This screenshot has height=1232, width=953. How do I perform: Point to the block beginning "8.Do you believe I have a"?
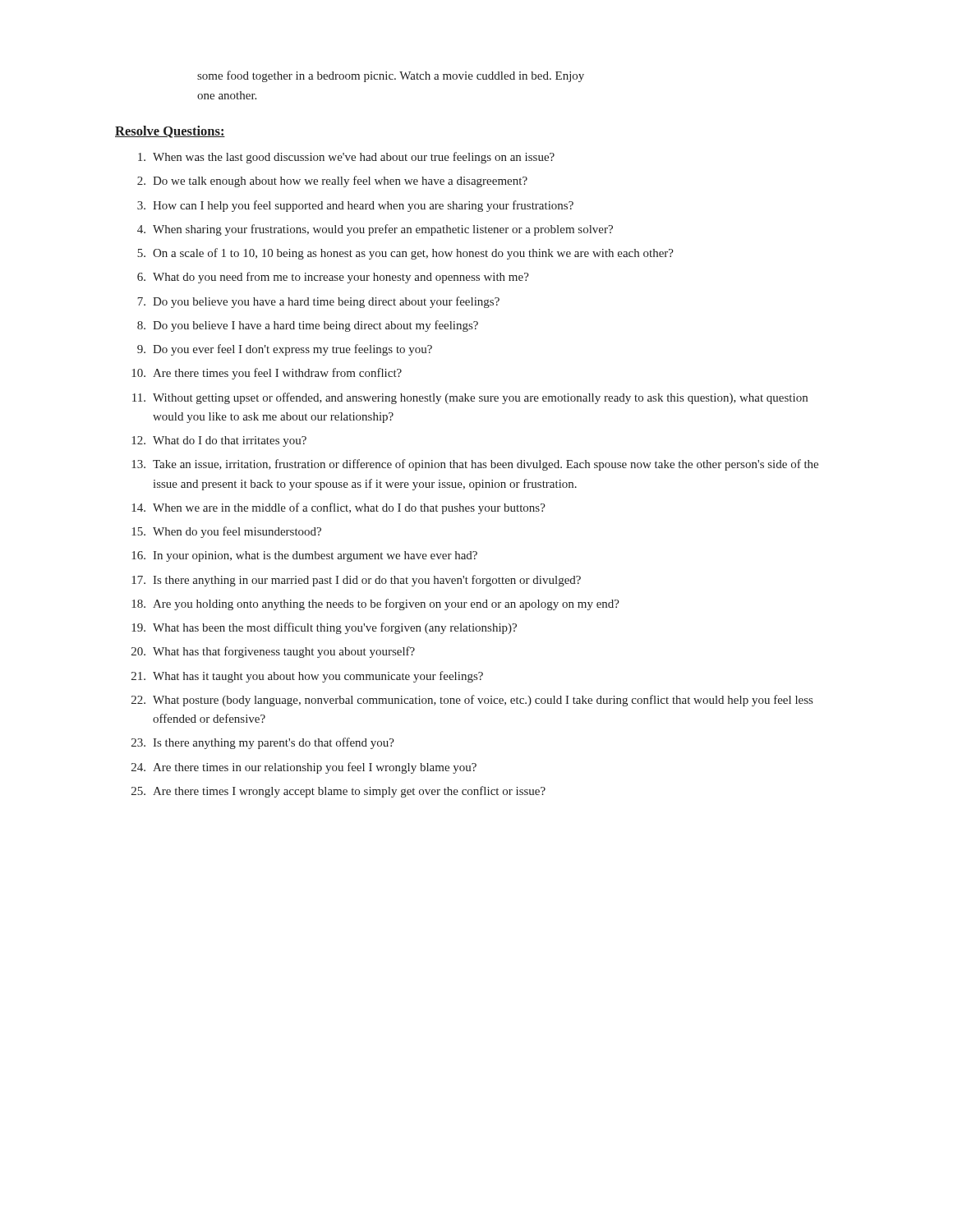(x=476, y=326)
